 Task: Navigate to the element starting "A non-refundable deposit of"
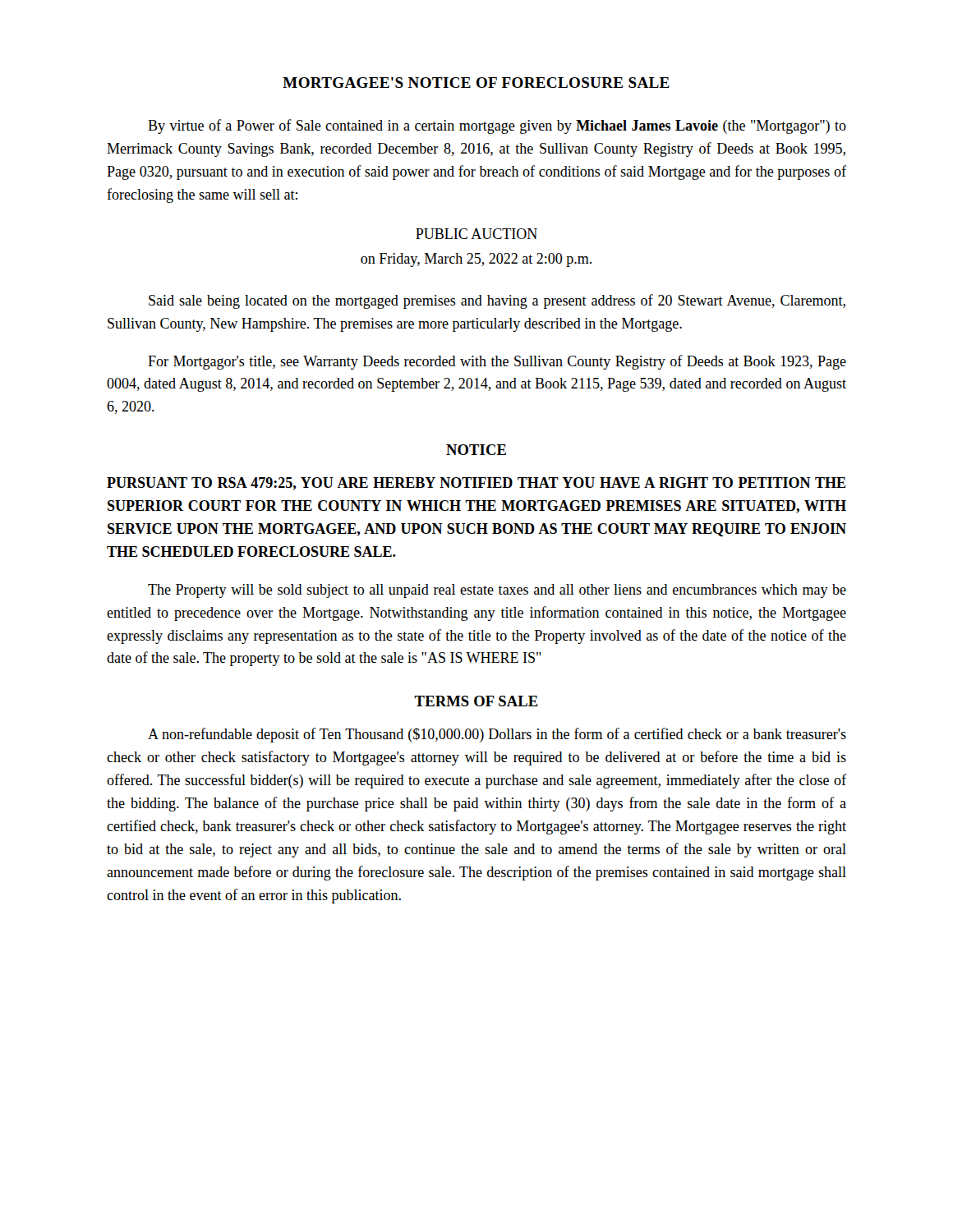pos(476,815)
